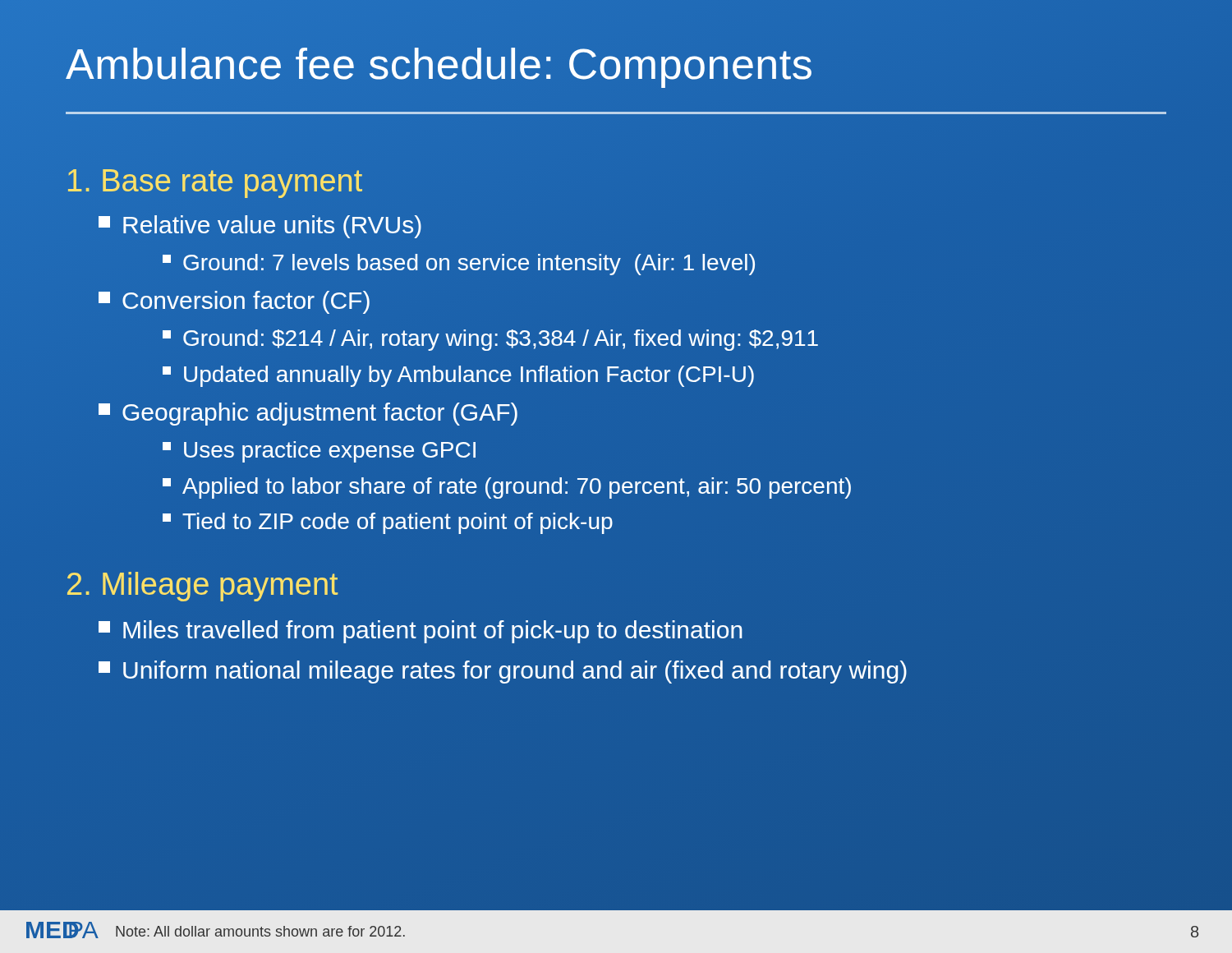Locate the list item that reads "Ground: 7 levels"
The width and height of the screenshot is (1232, 953).
(469, 262)
